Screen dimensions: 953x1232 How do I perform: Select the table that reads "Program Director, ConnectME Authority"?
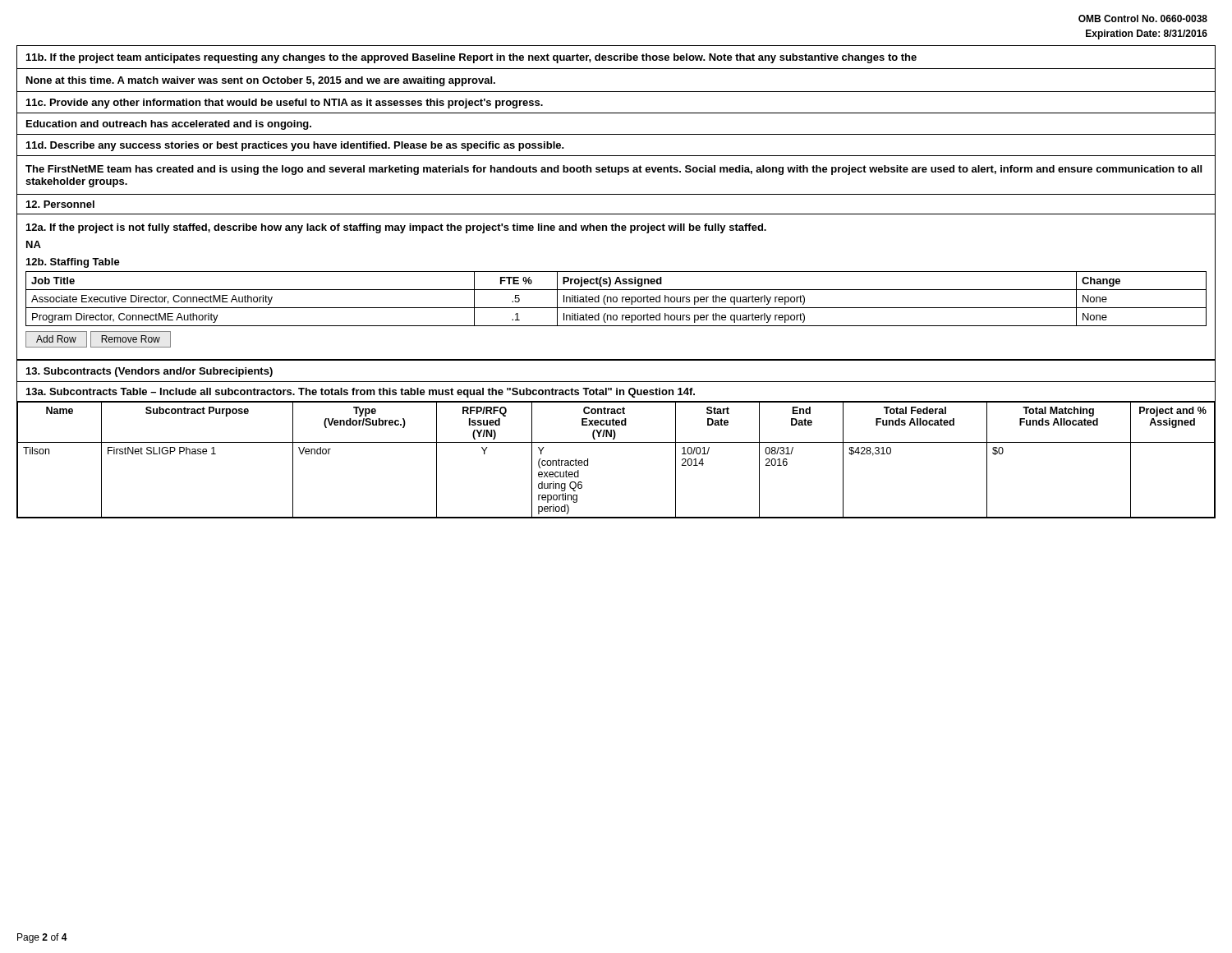click(x=616, y=299)
